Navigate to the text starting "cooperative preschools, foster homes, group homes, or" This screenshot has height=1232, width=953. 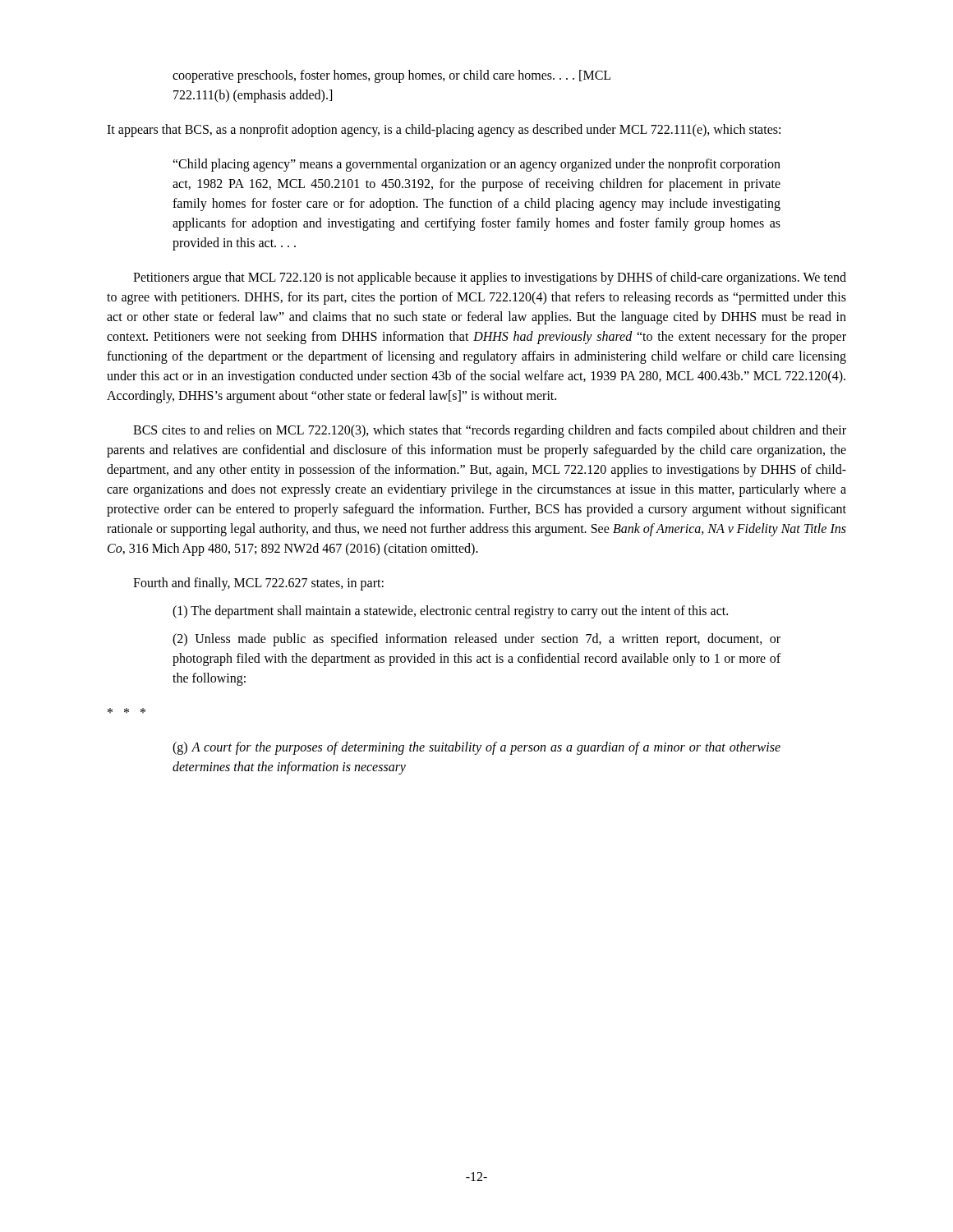pos(476,85)
